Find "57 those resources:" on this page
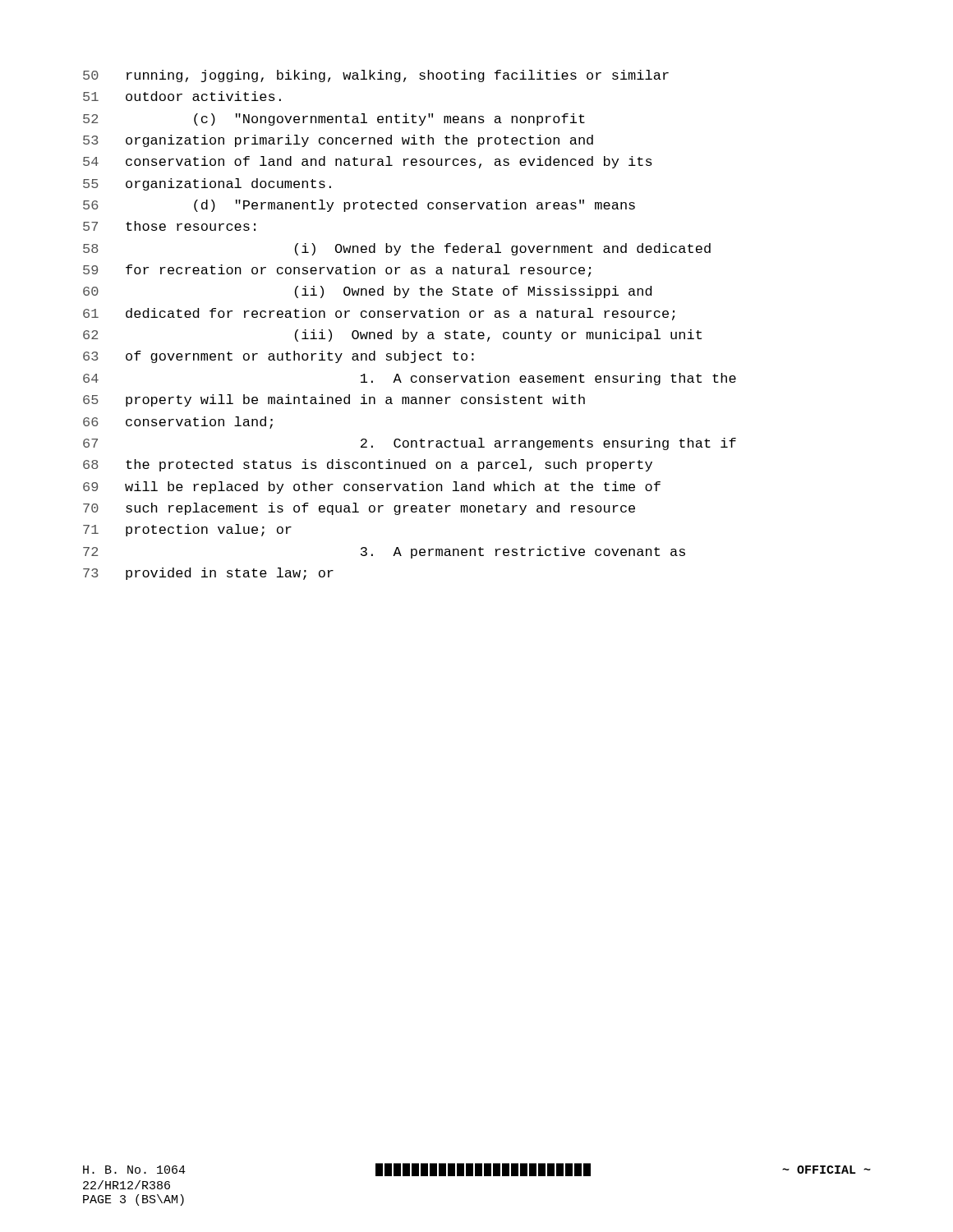 pos(169,226)
